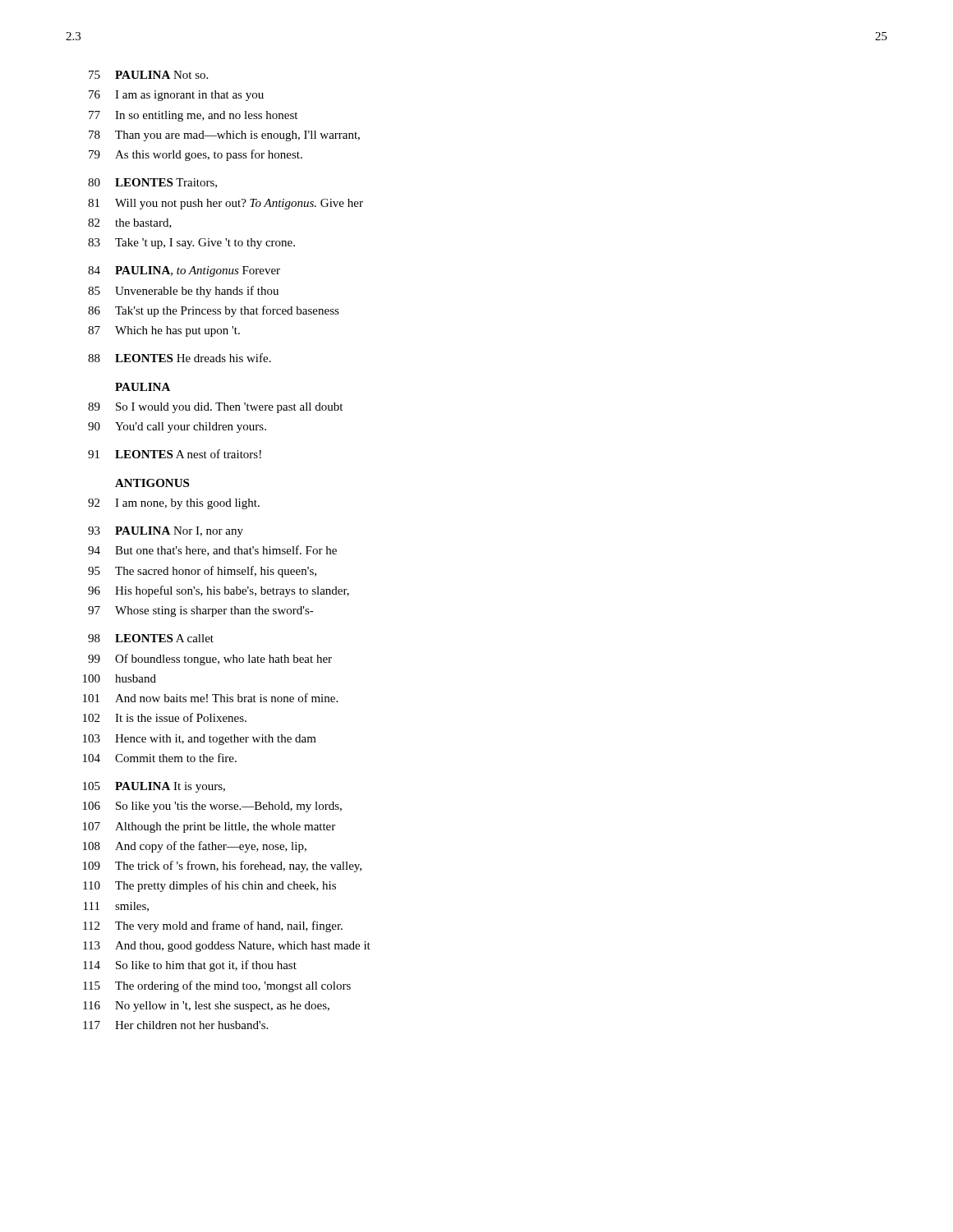
Task: Point to the text starting "106 So like you 'tis the"
Action: point(345,806)
